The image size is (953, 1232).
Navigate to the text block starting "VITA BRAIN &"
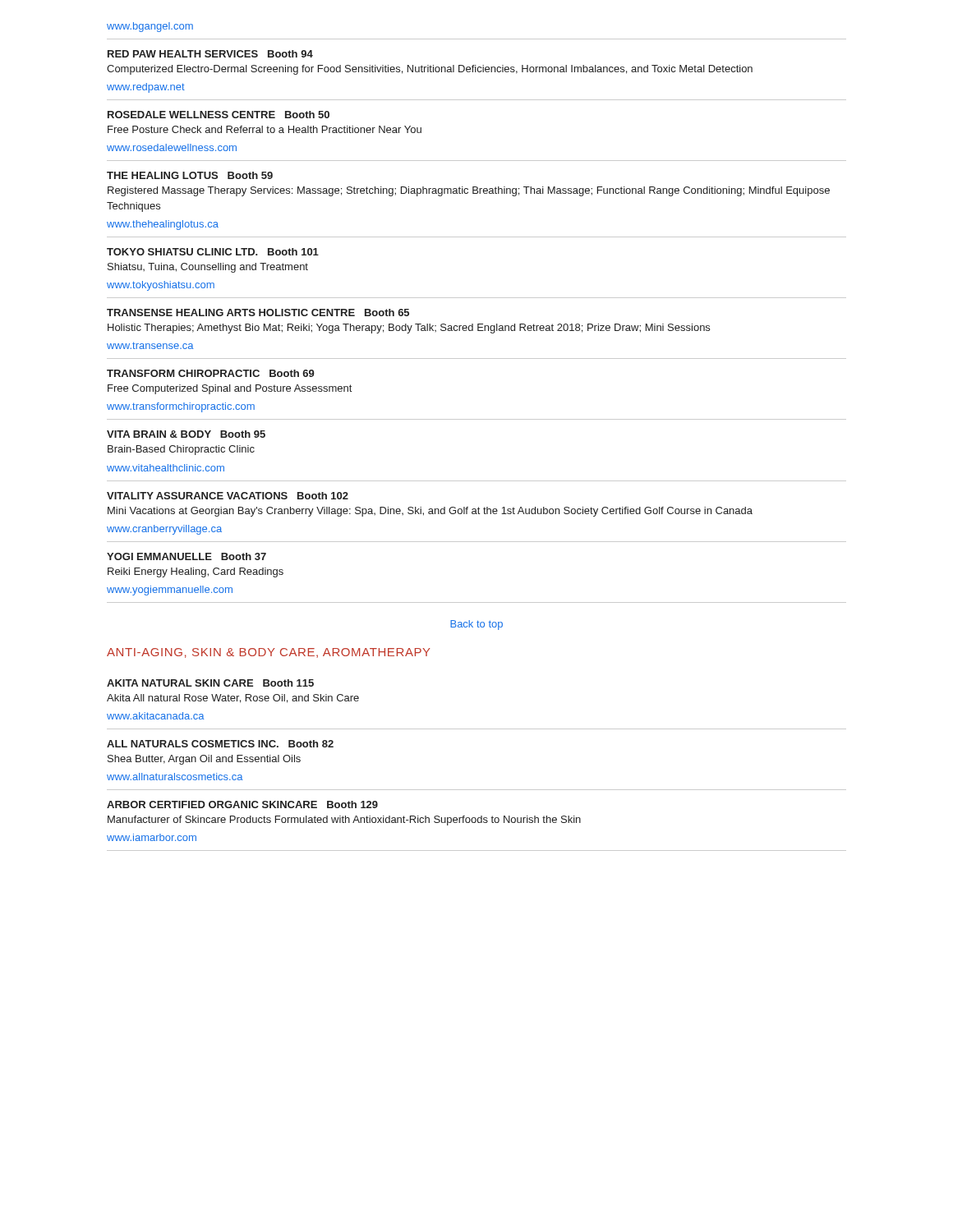(186, 434)
